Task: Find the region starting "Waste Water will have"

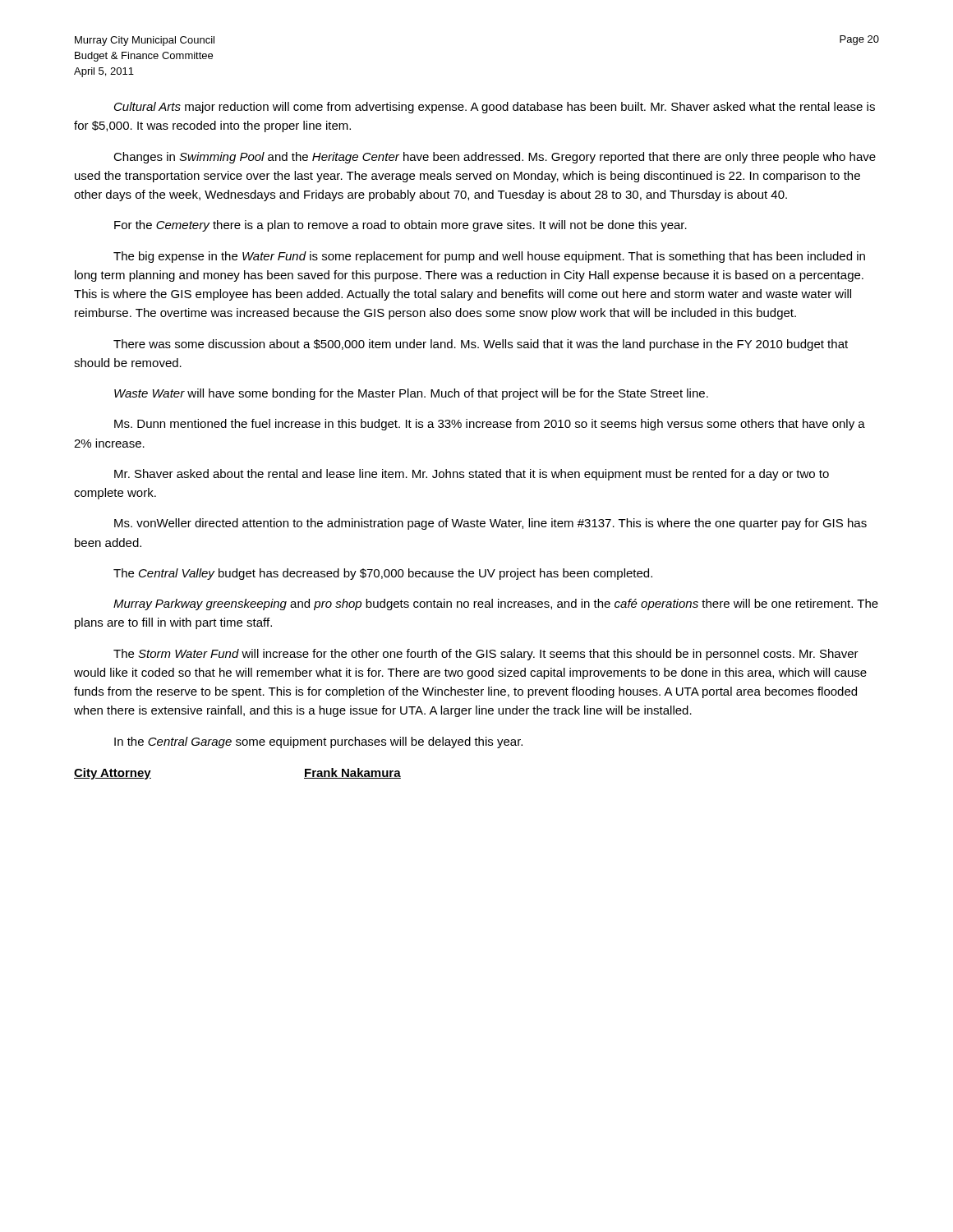Action: tap(476, 393)
